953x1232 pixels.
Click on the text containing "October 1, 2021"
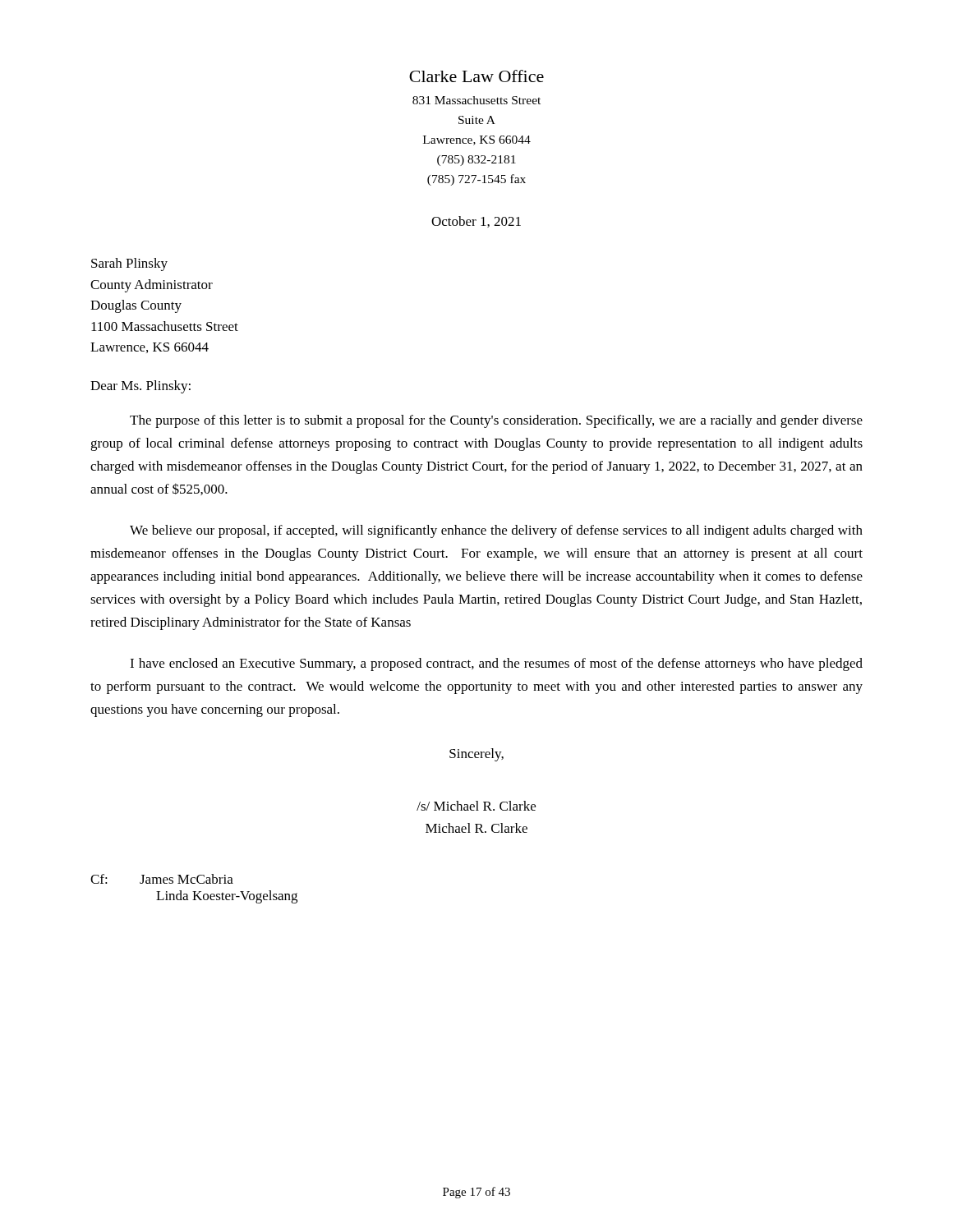point(476,221)
